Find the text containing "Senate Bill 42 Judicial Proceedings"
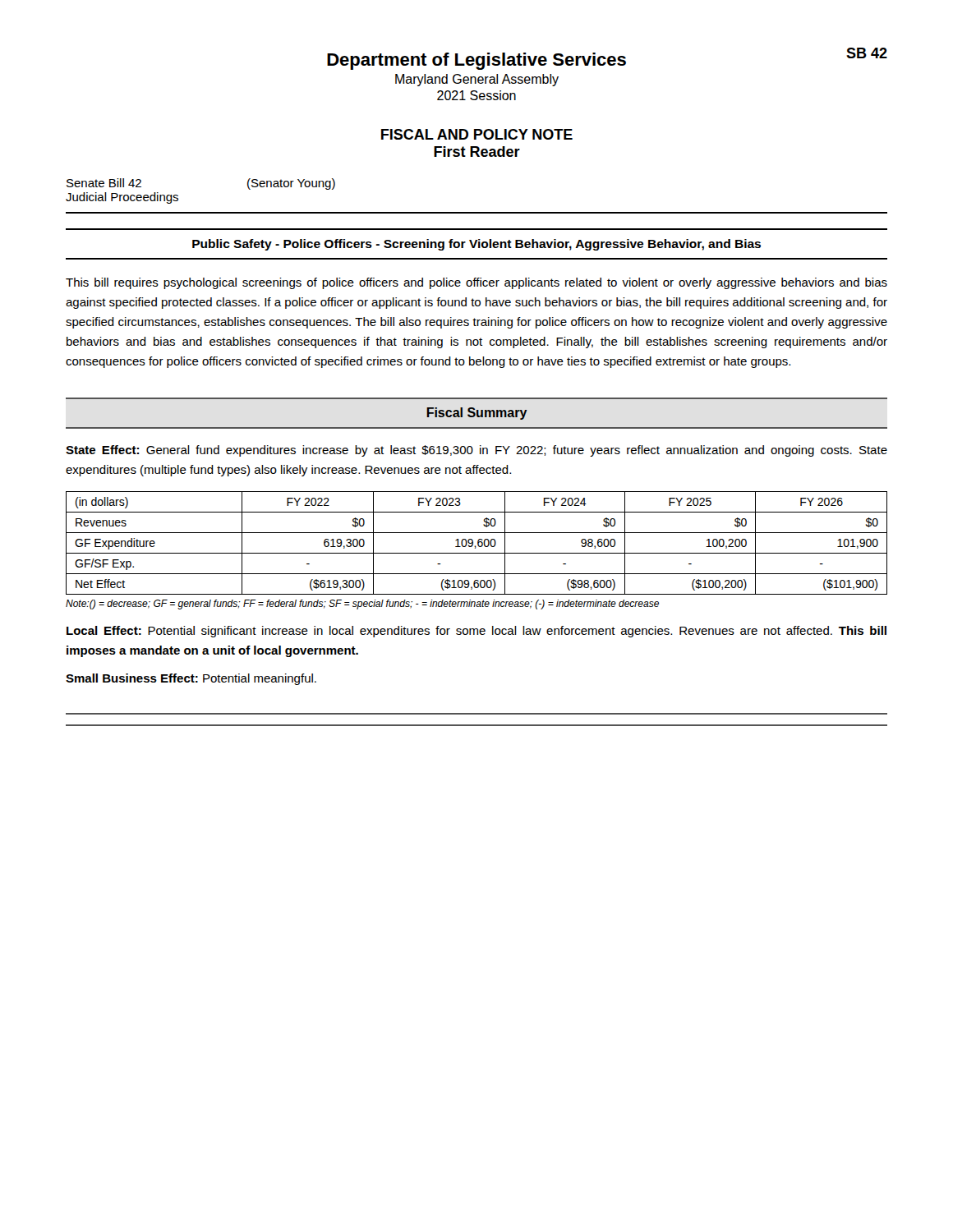Screen dimensions: 1232x953 click(122, 190)
